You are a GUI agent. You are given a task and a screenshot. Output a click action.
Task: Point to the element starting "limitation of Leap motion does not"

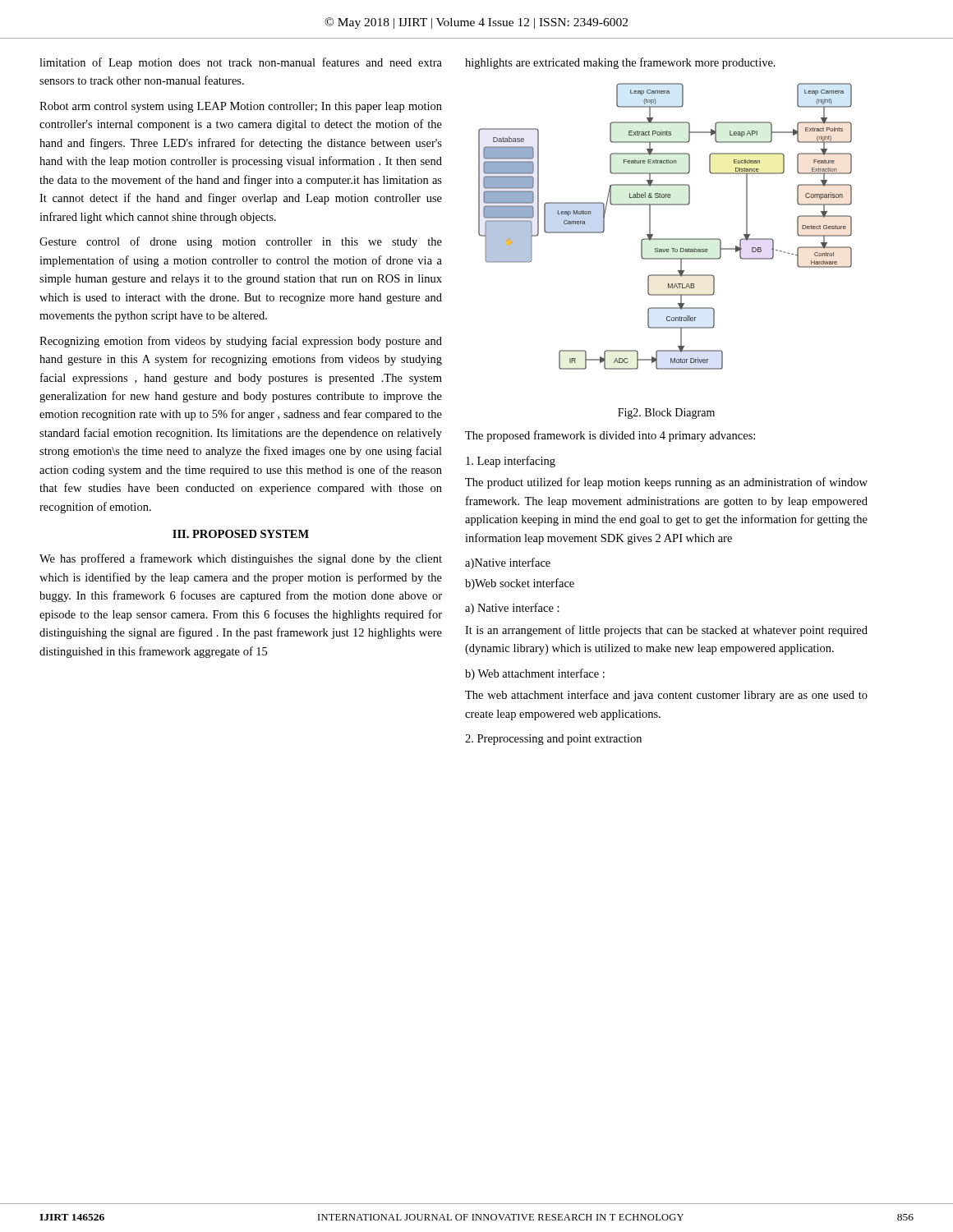(x=241, y=72)
